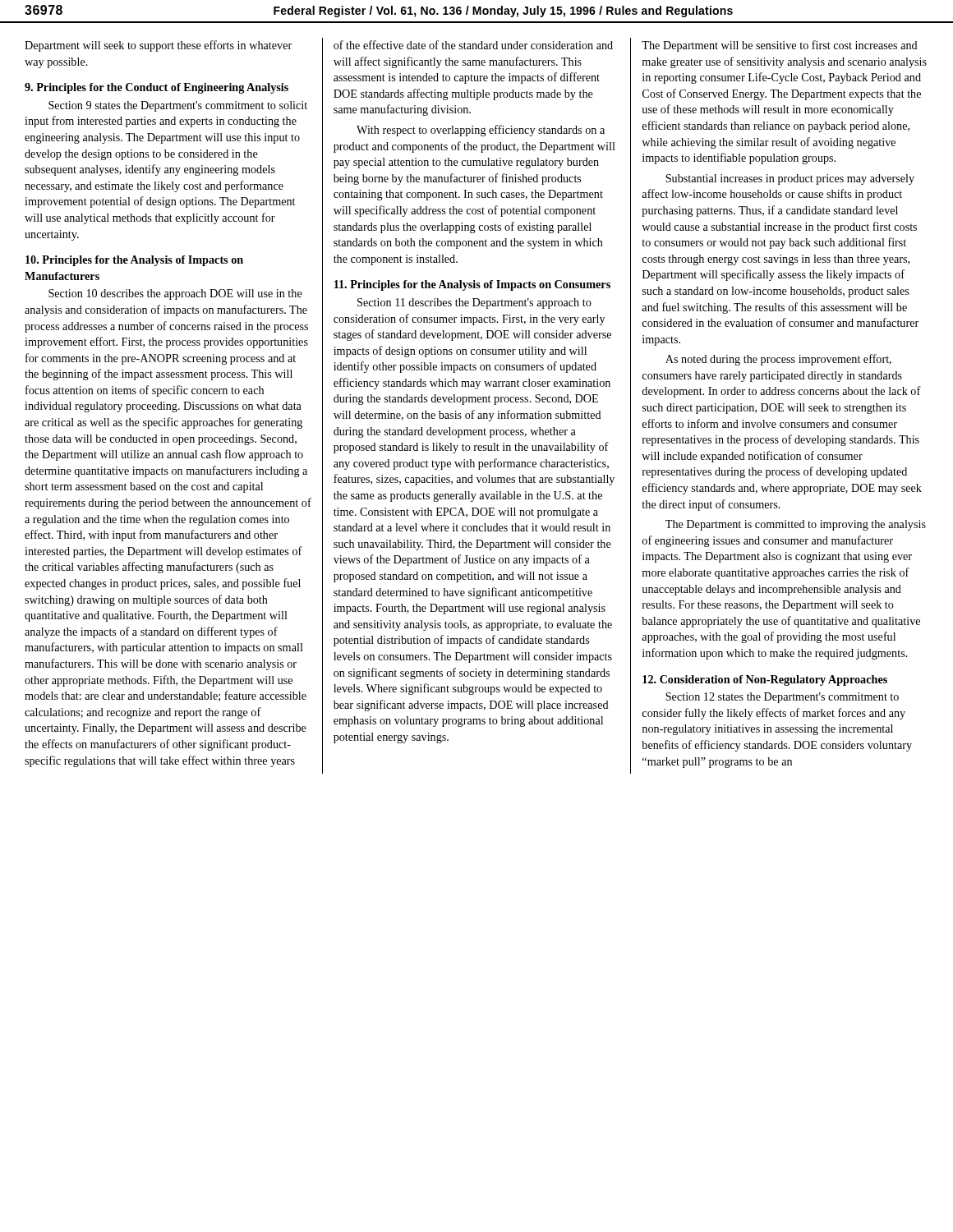The width and height of the screenshot is (953, 1232).
Task: Find the text block containing "of the effective"
Action: pyautogui.click(x=476, y=78)
